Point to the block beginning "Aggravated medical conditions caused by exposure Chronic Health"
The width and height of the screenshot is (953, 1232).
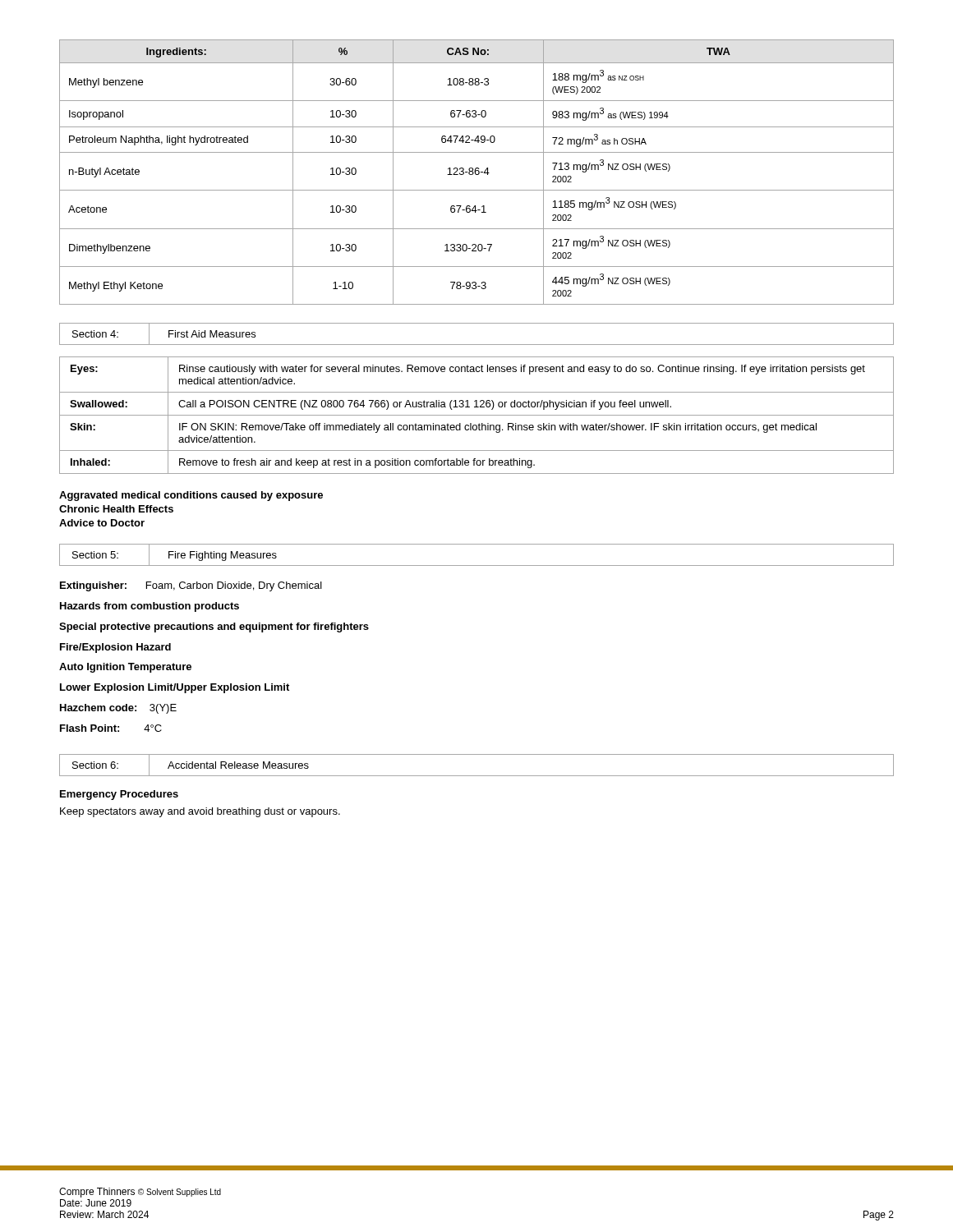(191, 496)
